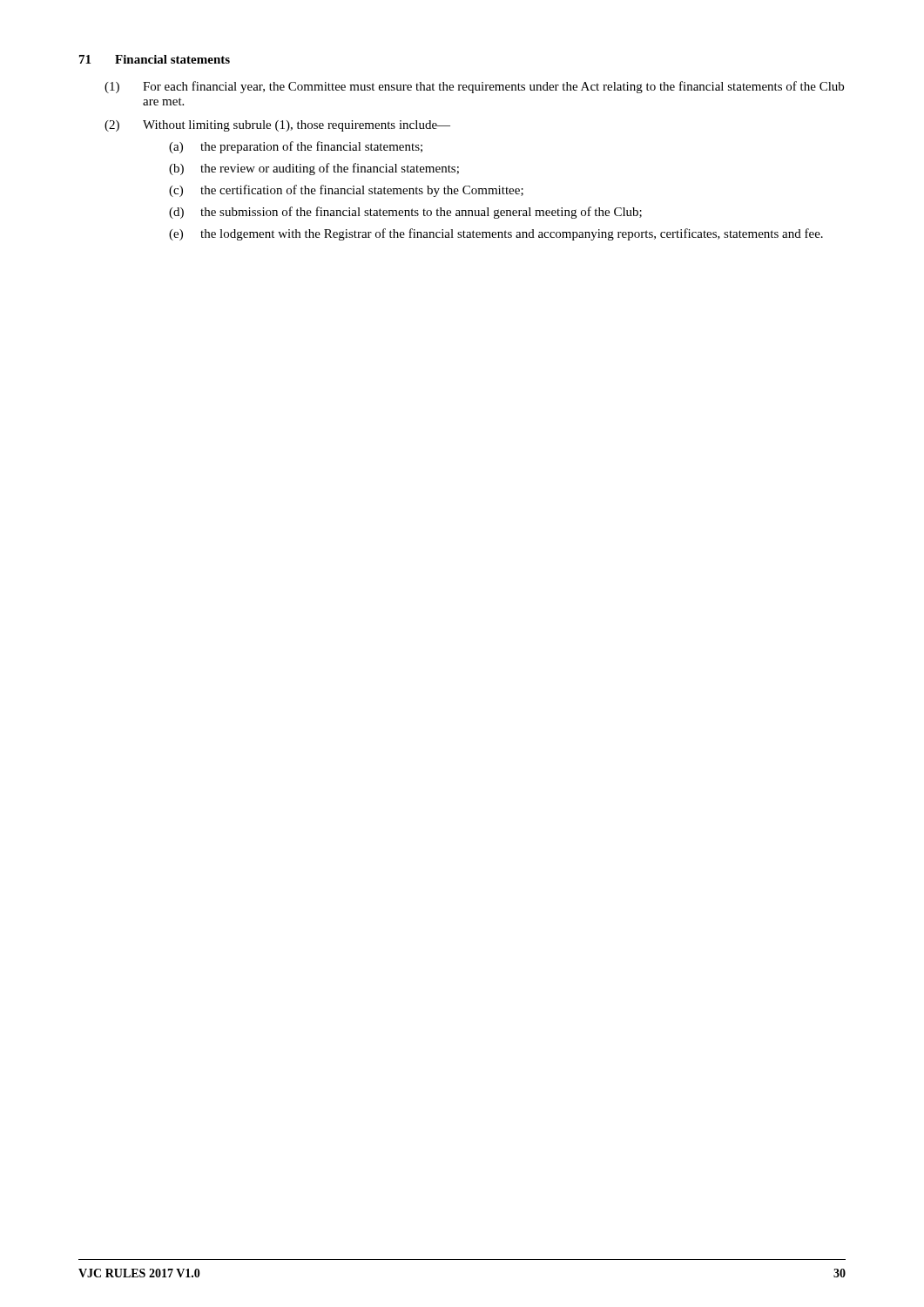Find the list item that says "(1) For each financial year, the"

click(x=475, y=94)
